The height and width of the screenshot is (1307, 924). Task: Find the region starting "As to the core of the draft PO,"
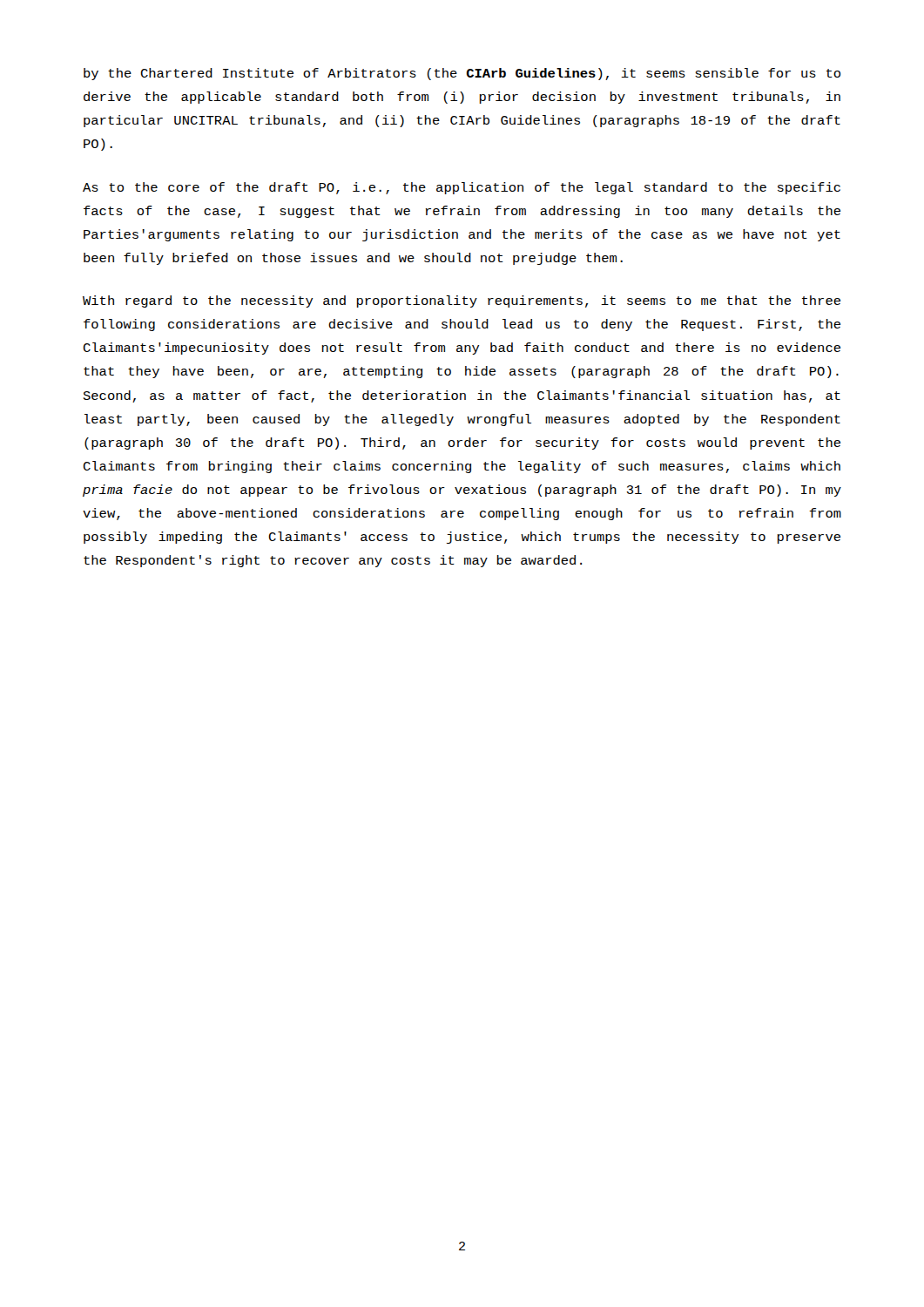pyautogui.click(x=462, y=223)
